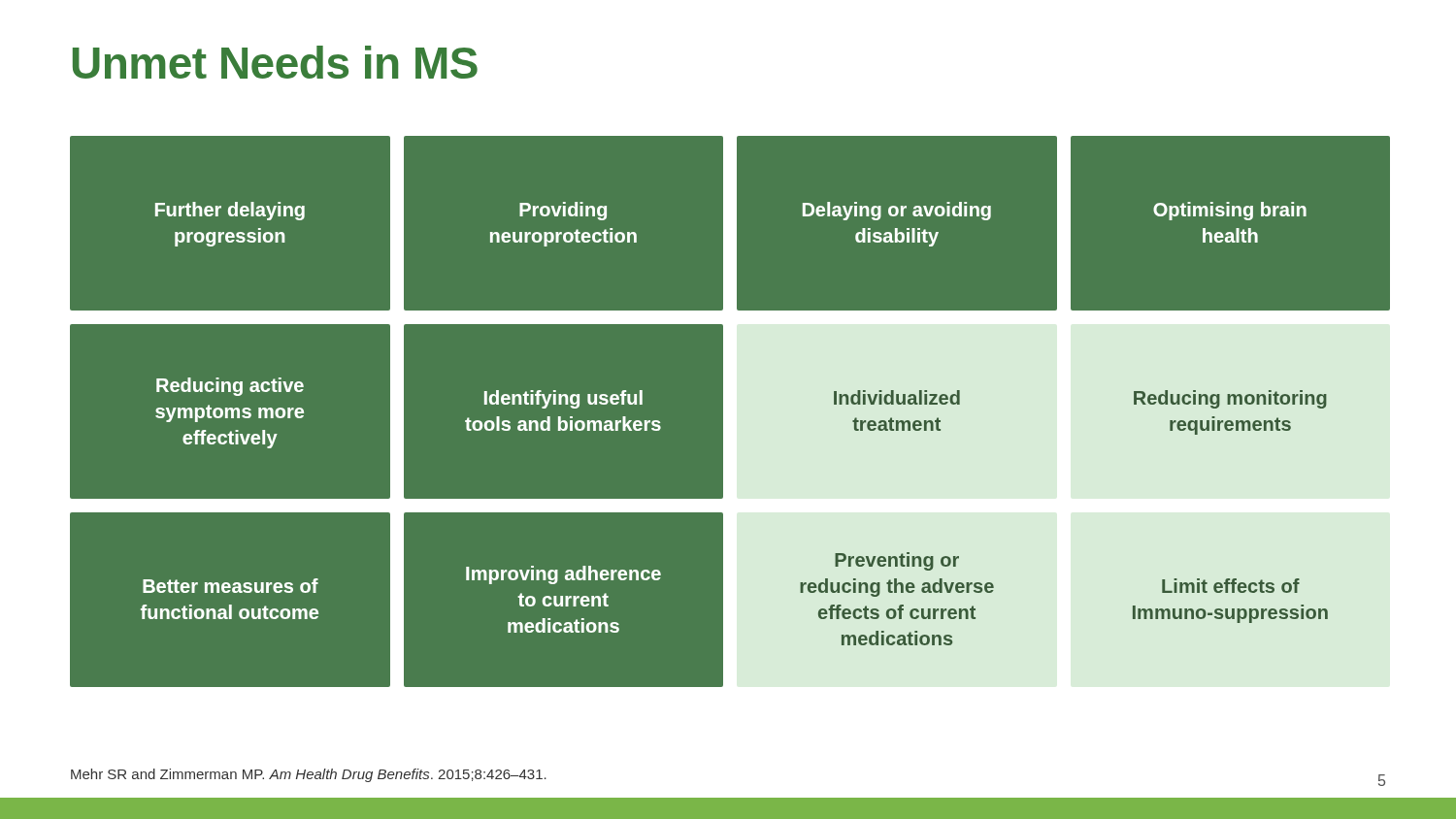
Task: Where is the passage that starts "Mehr SR and Zimmerman MP. Am Health Drug"?
Action: tap(309, 774)
